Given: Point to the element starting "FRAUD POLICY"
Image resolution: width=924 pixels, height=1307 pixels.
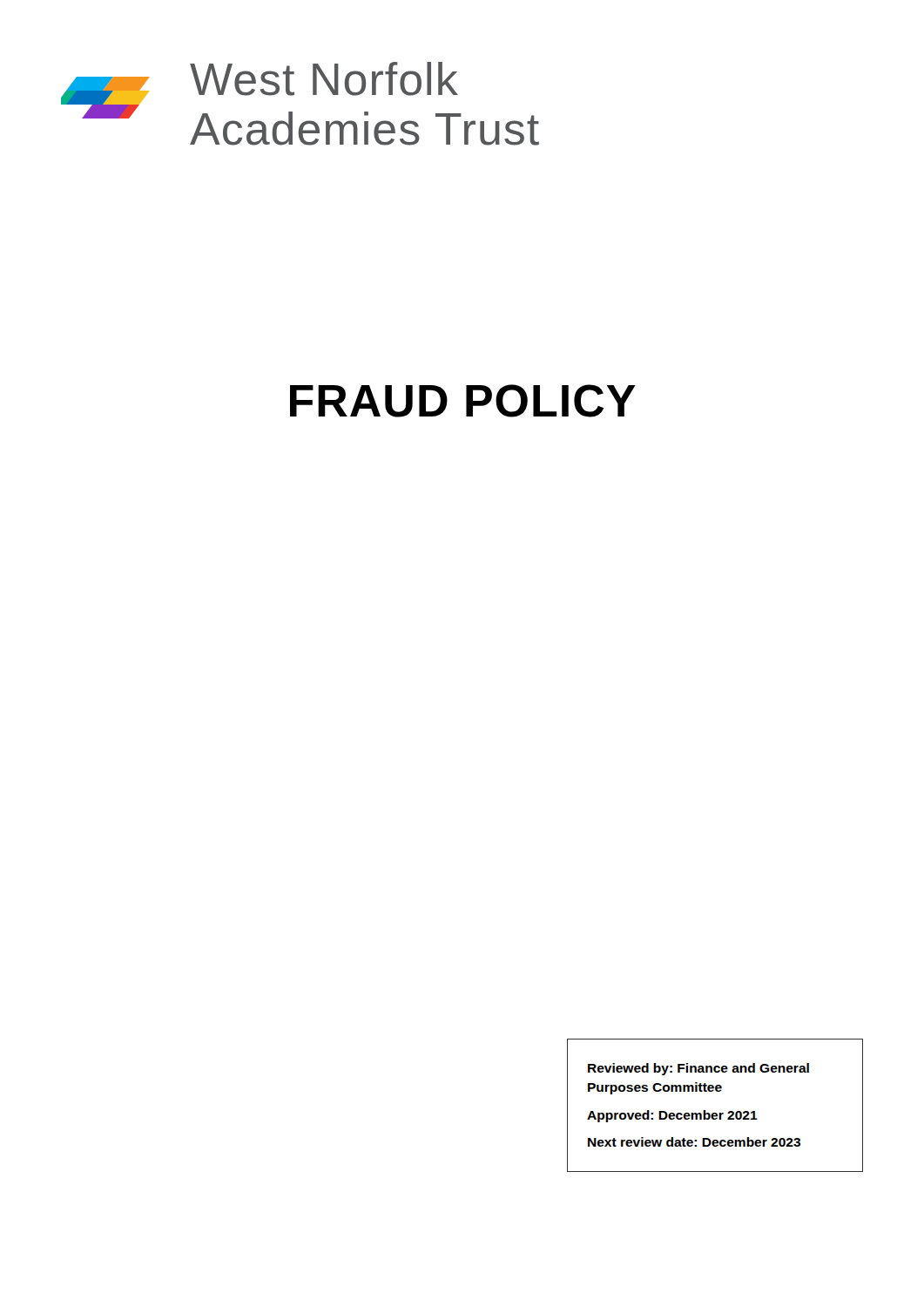Looking at the screenshot, I should click(x=462, y=401).
